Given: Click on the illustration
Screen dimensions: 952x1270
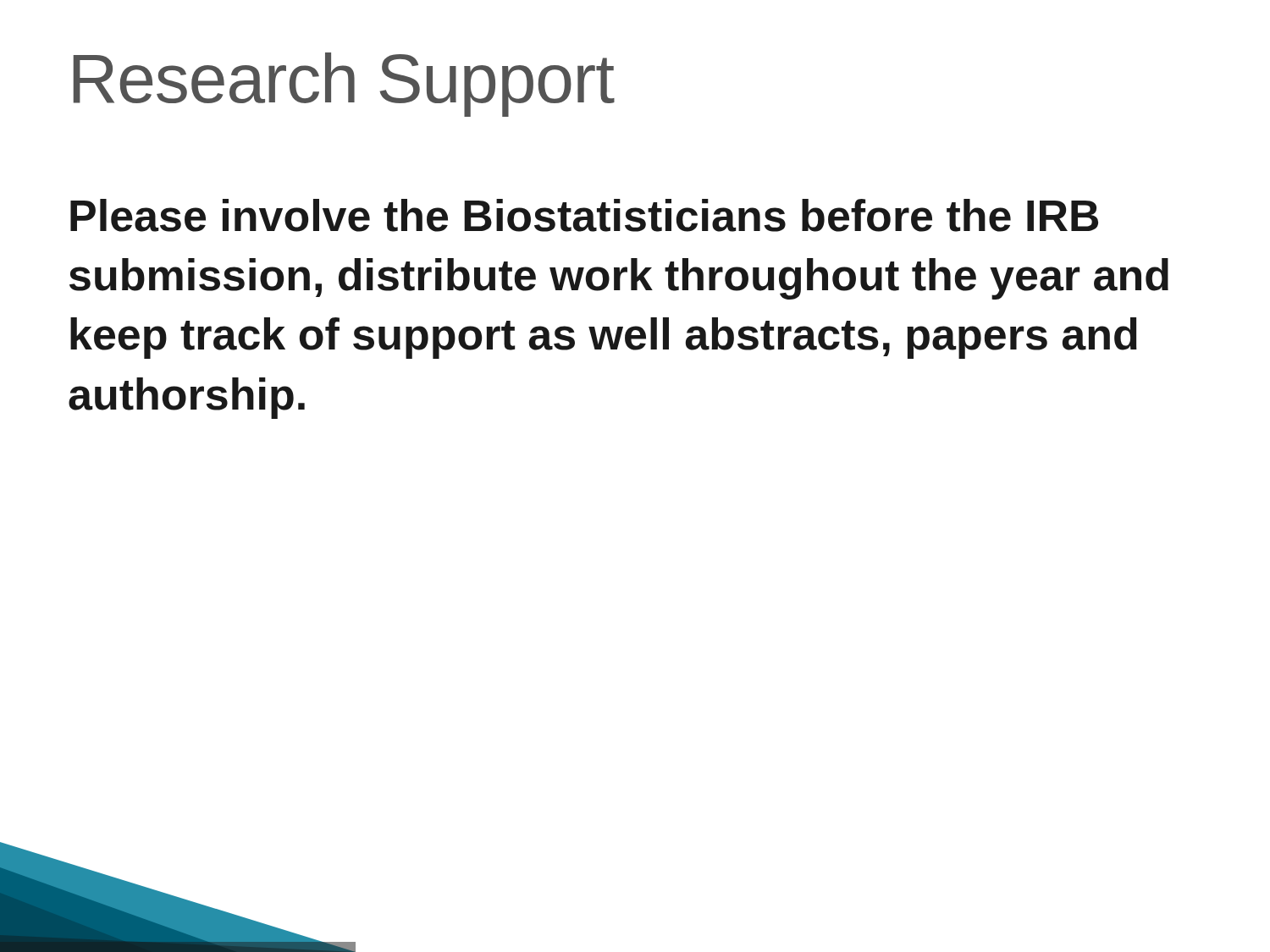Looking at the screenshot, I should [178, 884].
